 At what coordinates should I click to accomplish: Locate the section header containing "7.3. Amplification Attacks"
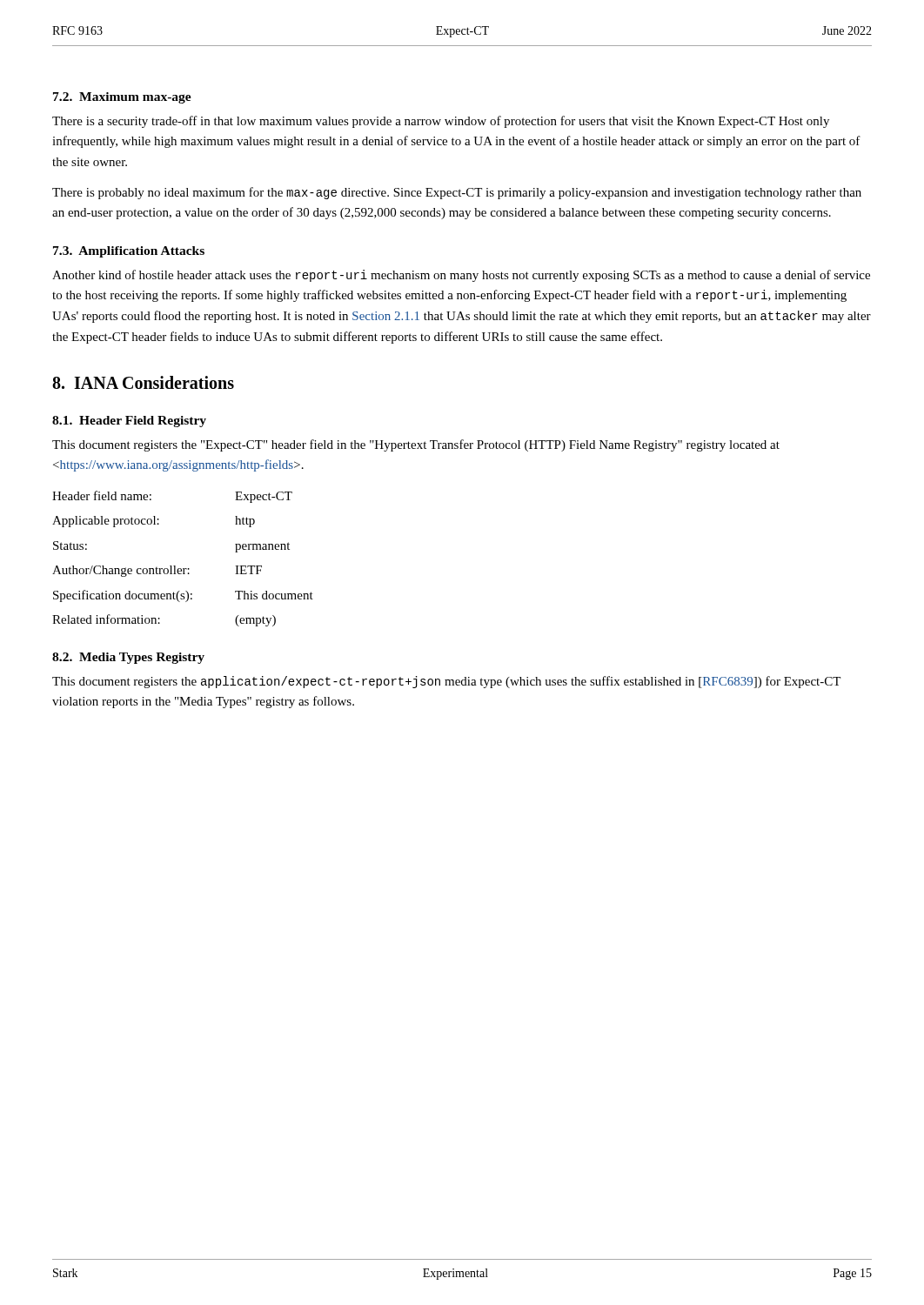128,250
